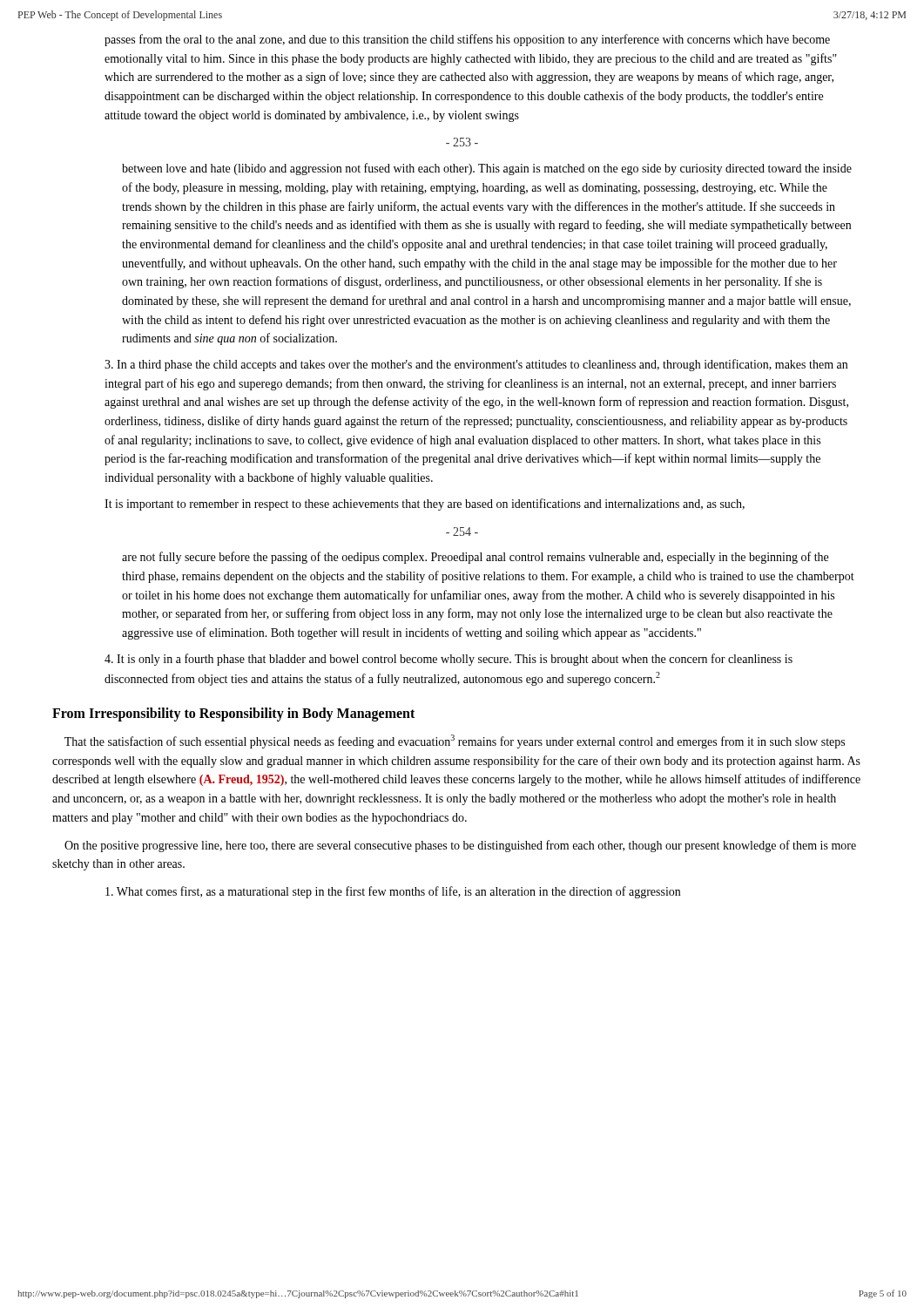The image size is (924, 1307).
Task: Click on the text that says "253 -"
Action: (x=462, y=143)
